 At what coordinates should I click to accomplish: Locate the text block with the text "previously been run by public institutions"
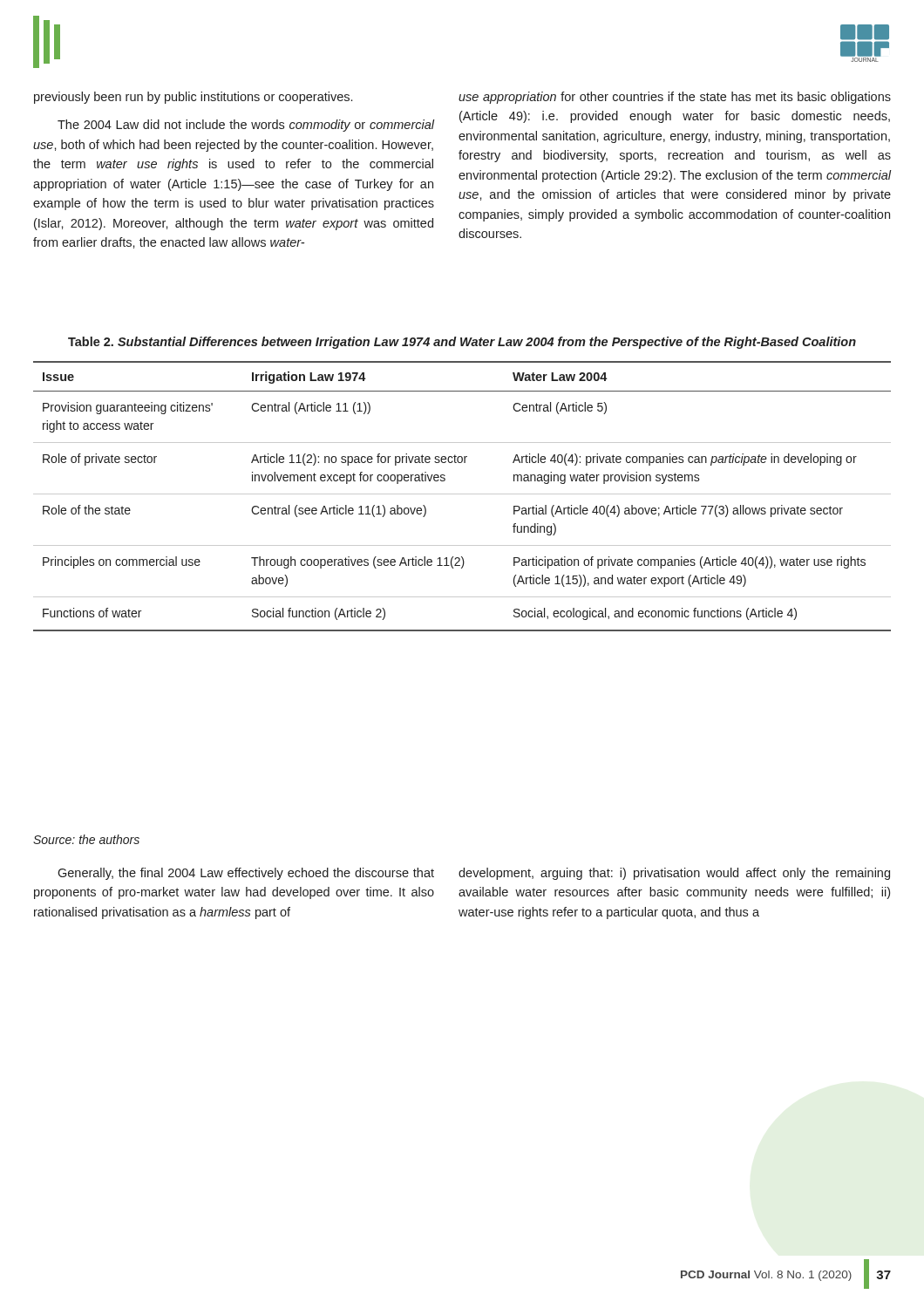pyautogui.click(x=234, y=170)
